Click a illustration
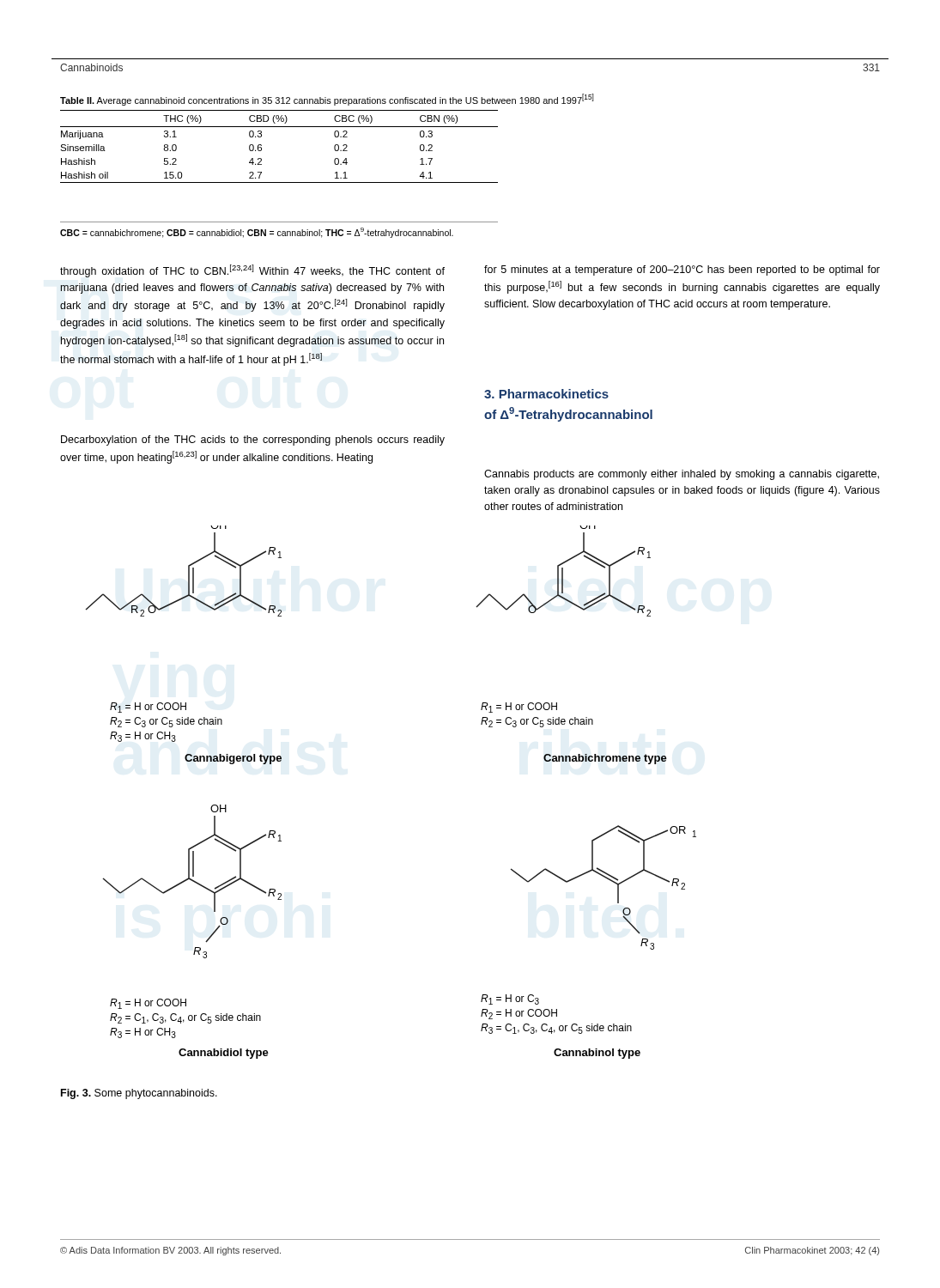 (470, 800)
